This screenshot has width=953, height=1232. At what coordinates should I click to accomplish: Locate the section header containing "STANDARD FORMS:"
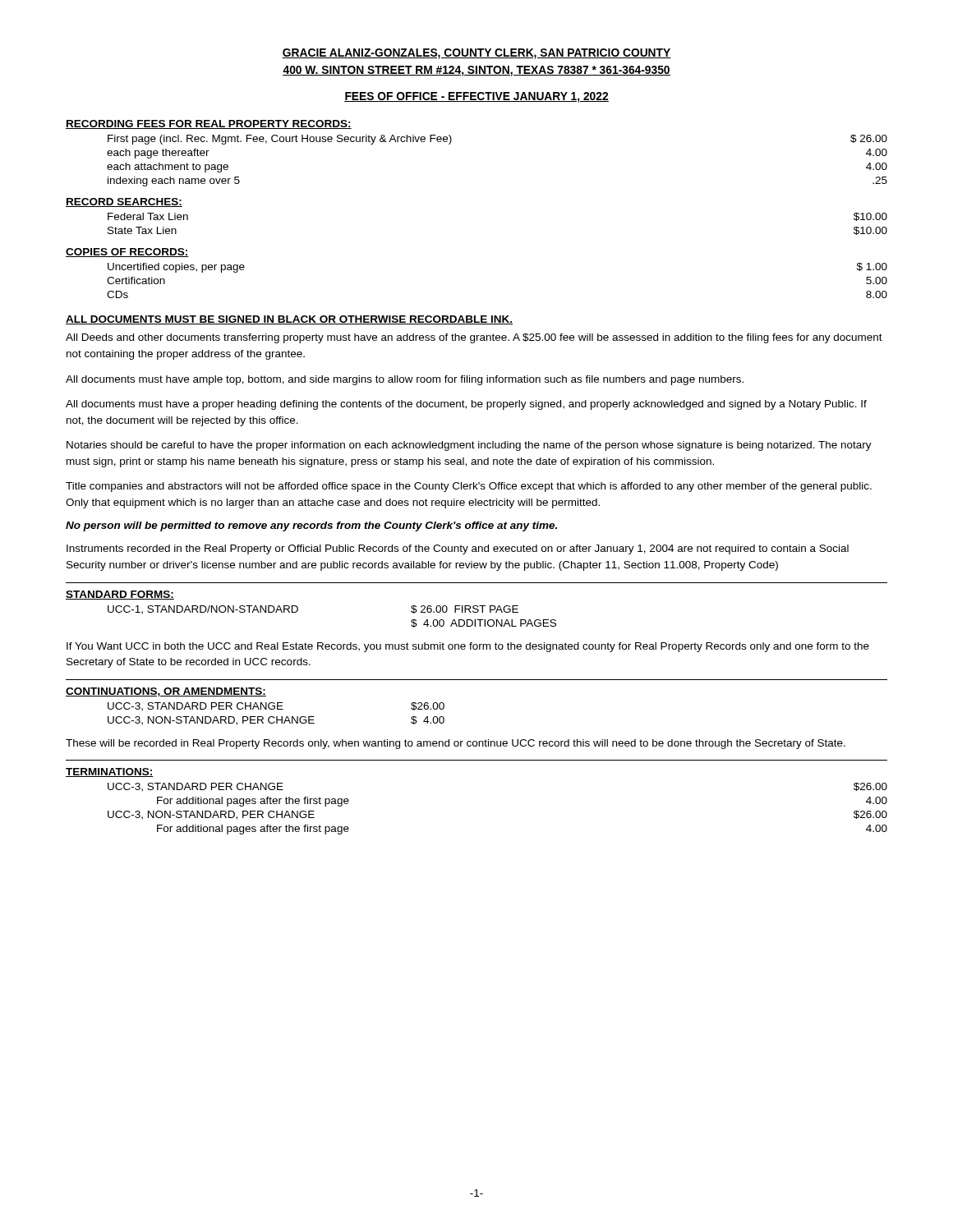[x=120, y=594]
